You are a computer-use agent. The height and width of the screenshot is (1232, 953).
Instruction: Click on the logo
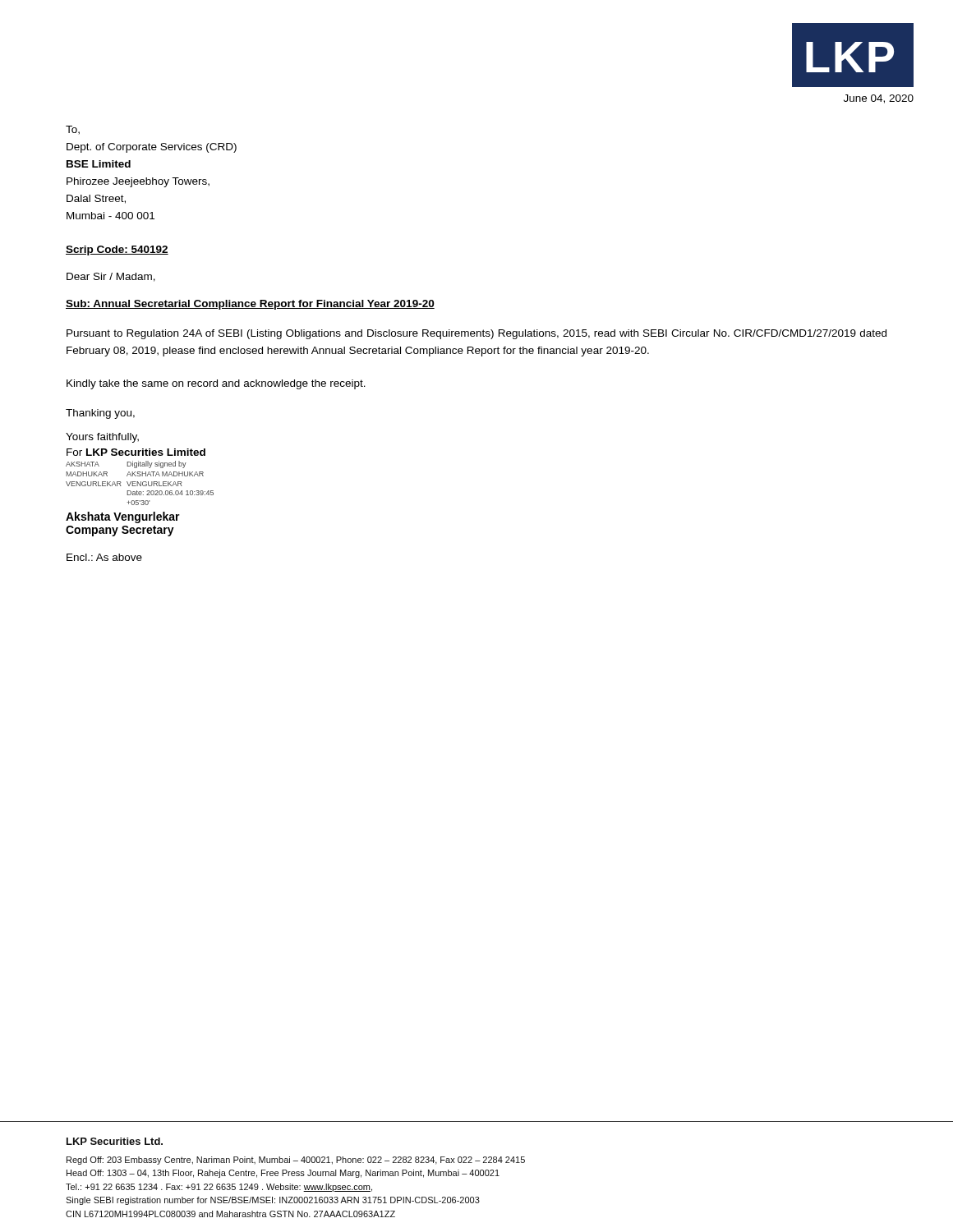[x=853, y=55]
